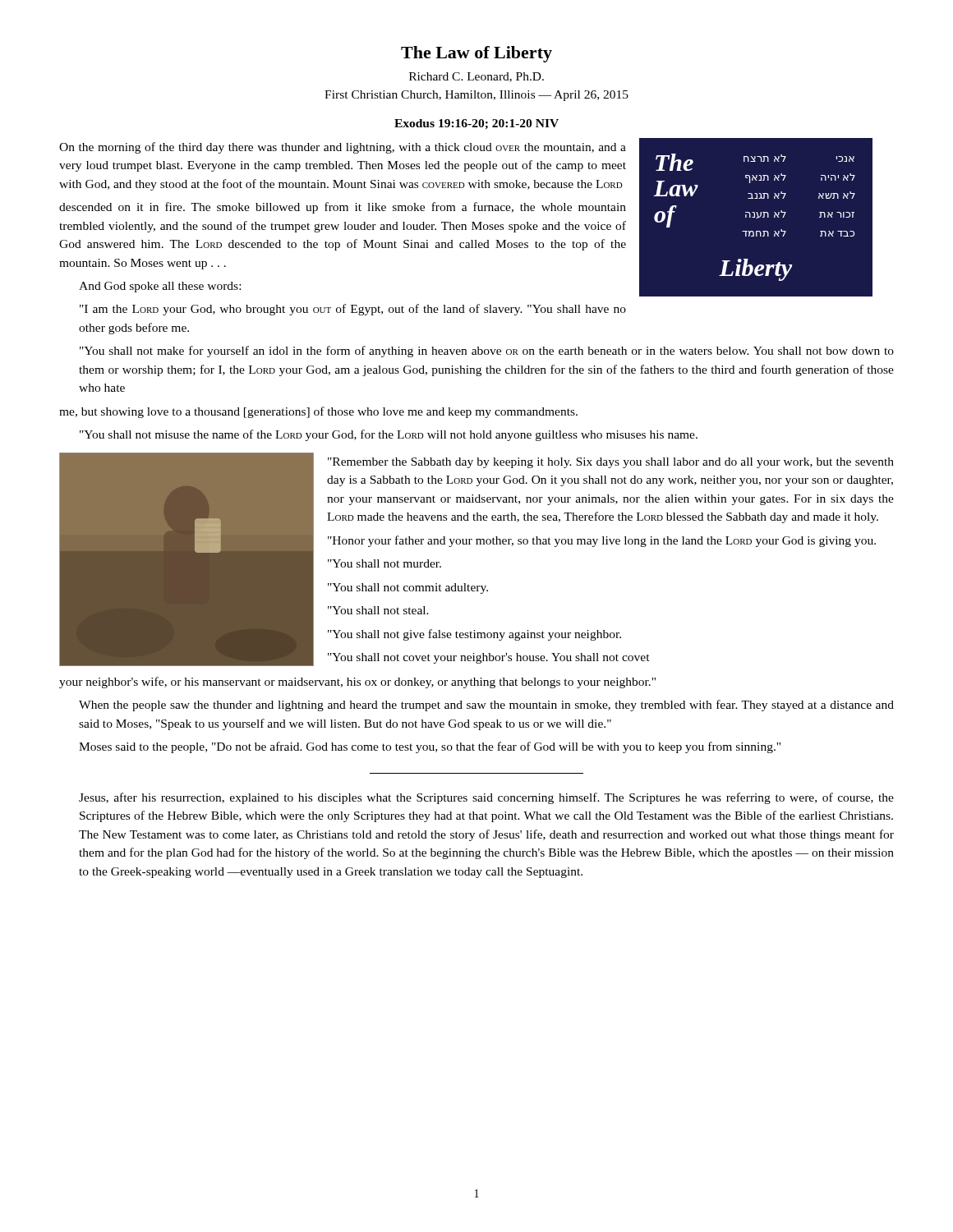Find the photo
The image size is (953, 1232).
pos(187,559)
